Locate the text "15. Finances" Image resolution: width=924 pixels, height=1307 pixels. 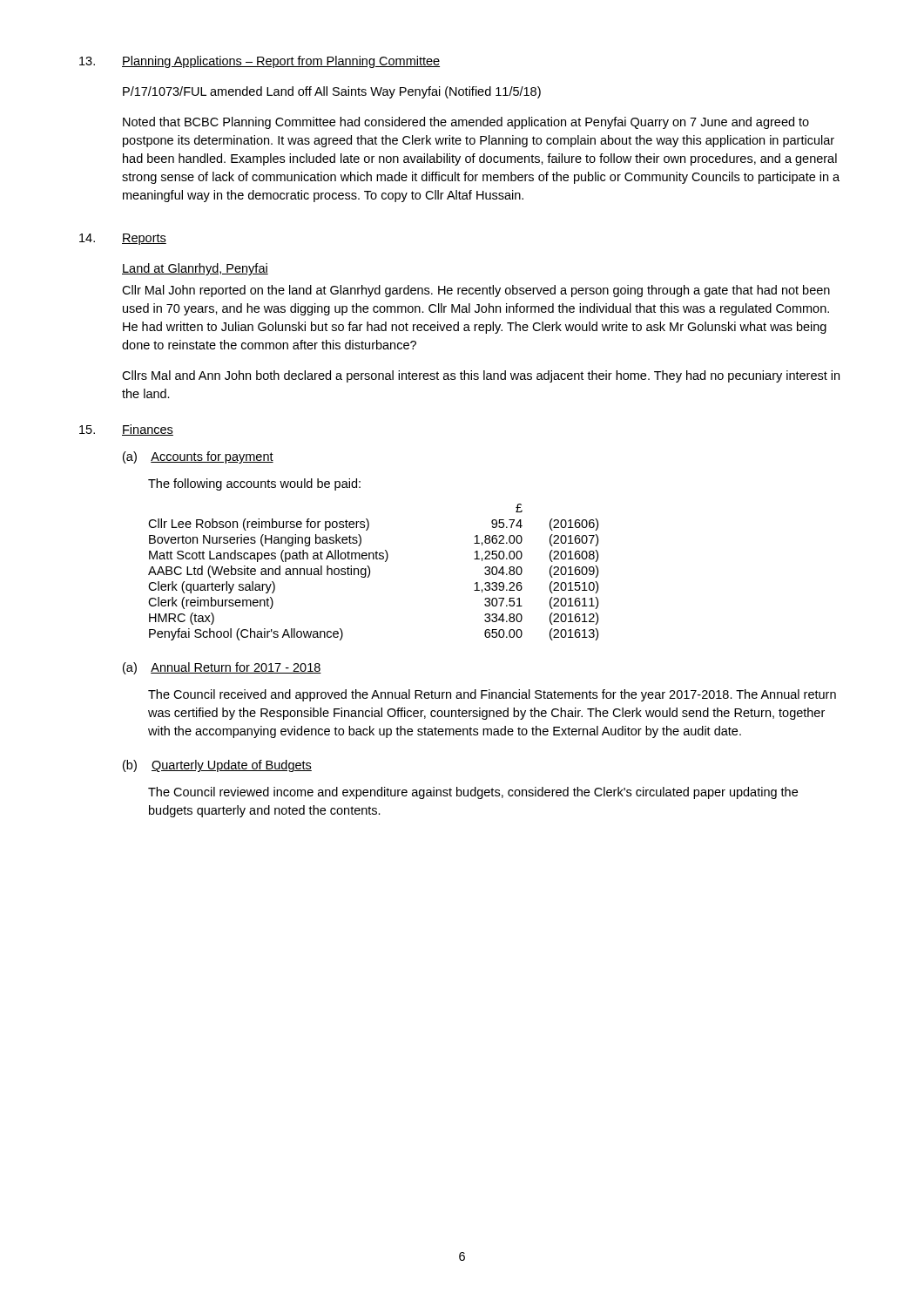tap(126, 430)
